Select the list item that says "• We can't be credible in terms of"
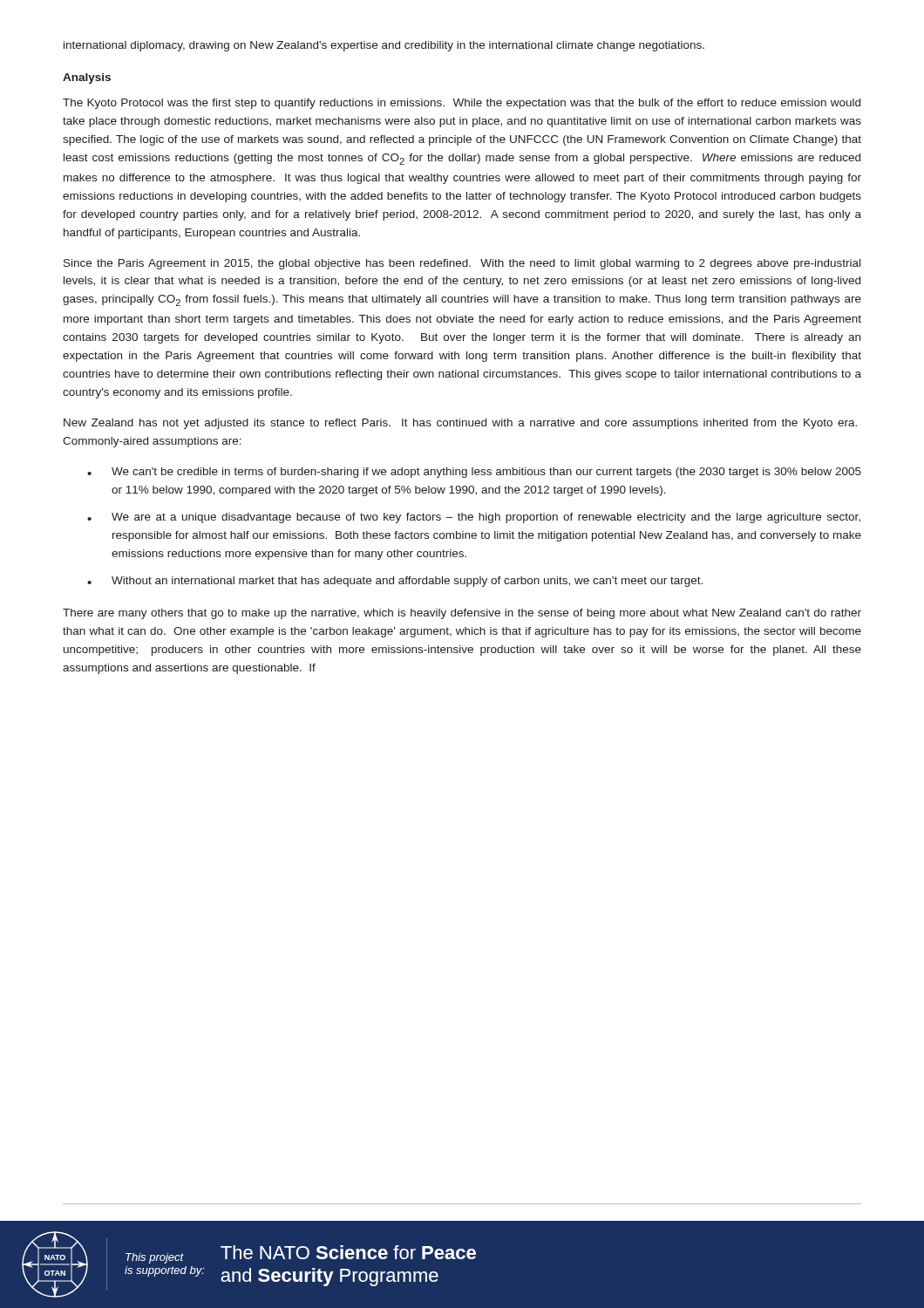 point(474,481)
